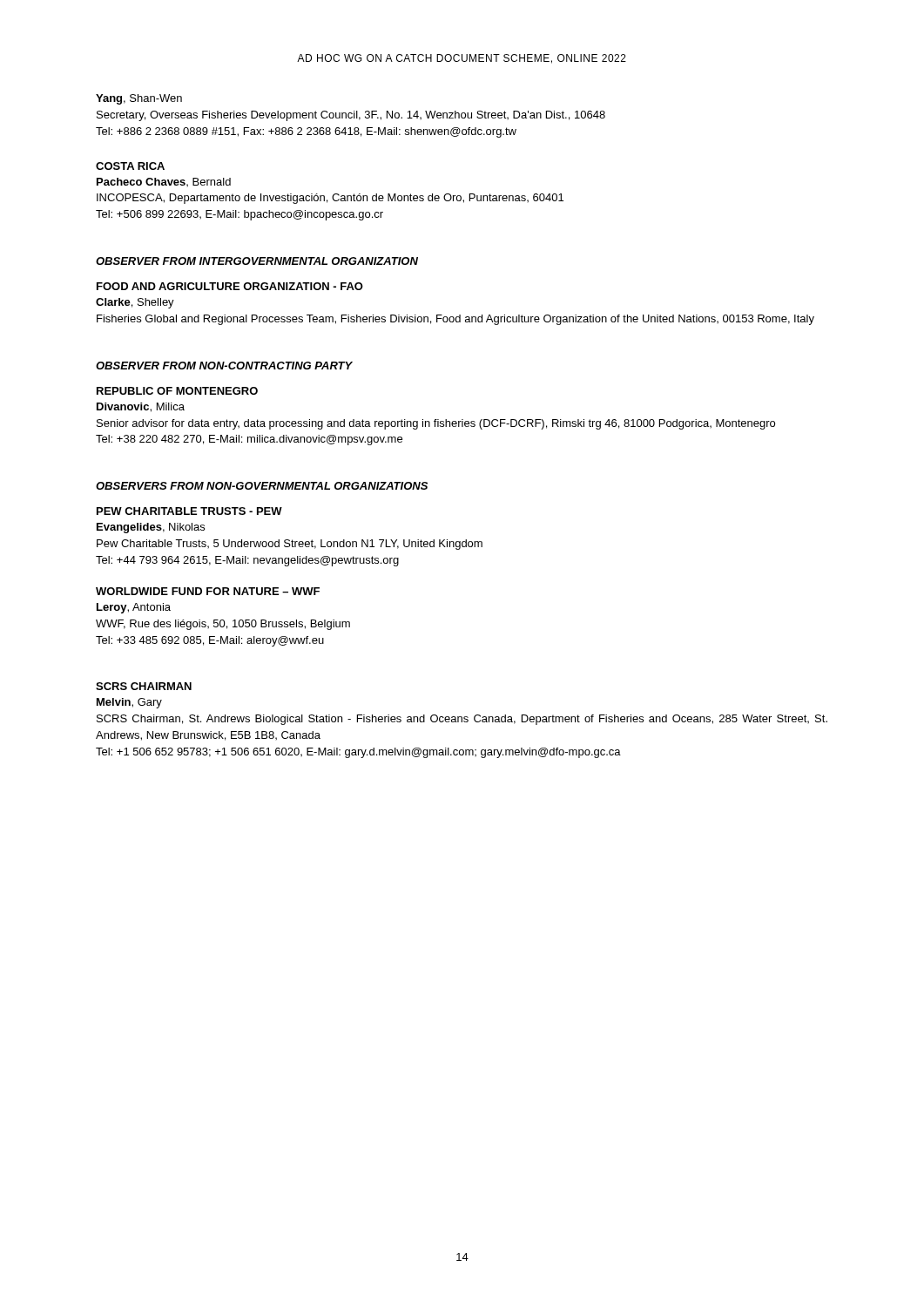Click where it says "COSTA RICA"
Screen dimensions: 1307x924
click(130, 166)
